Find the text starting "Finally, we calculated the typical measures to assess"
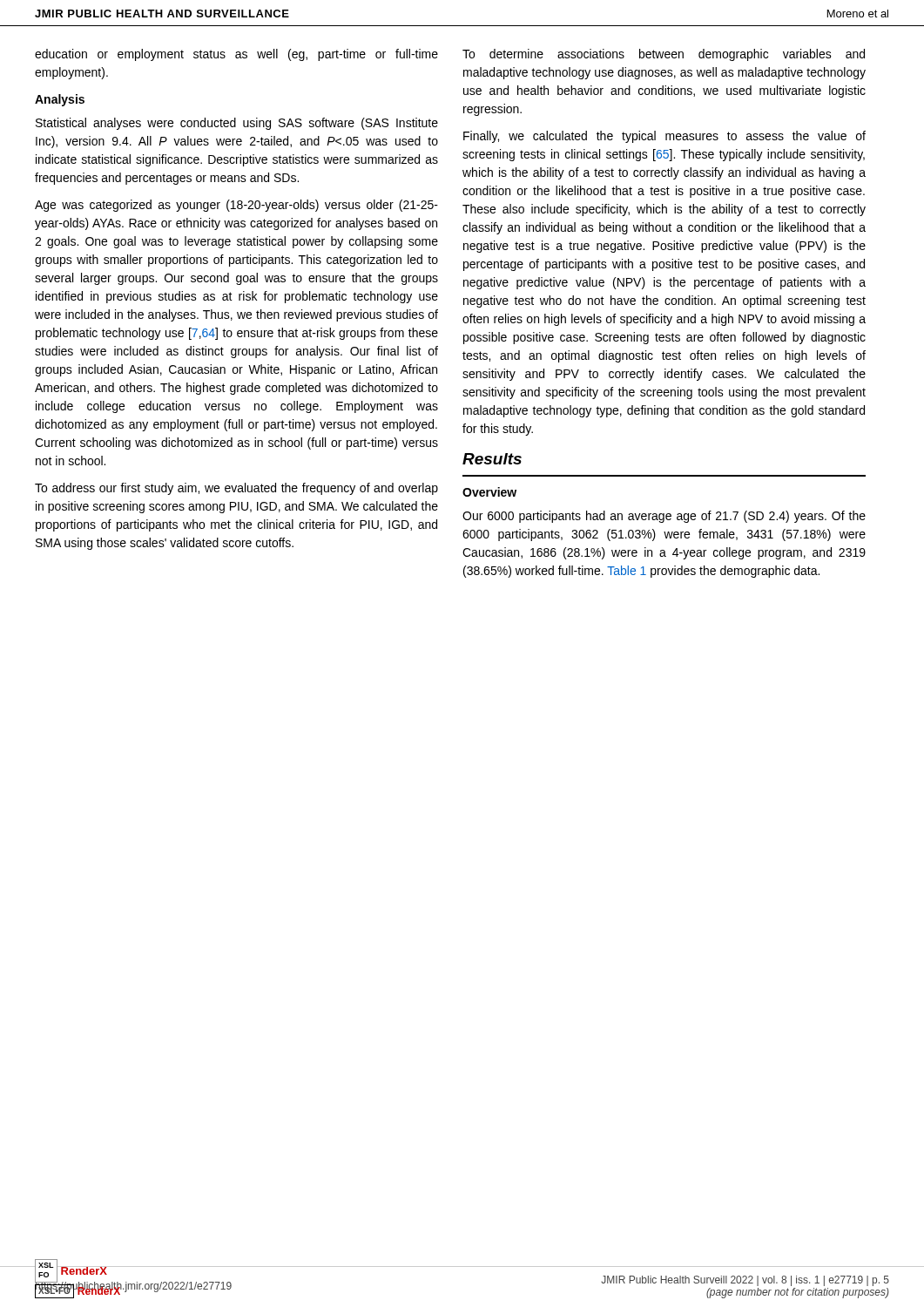This screenshot has height=1307, width=924. [664, 283]
